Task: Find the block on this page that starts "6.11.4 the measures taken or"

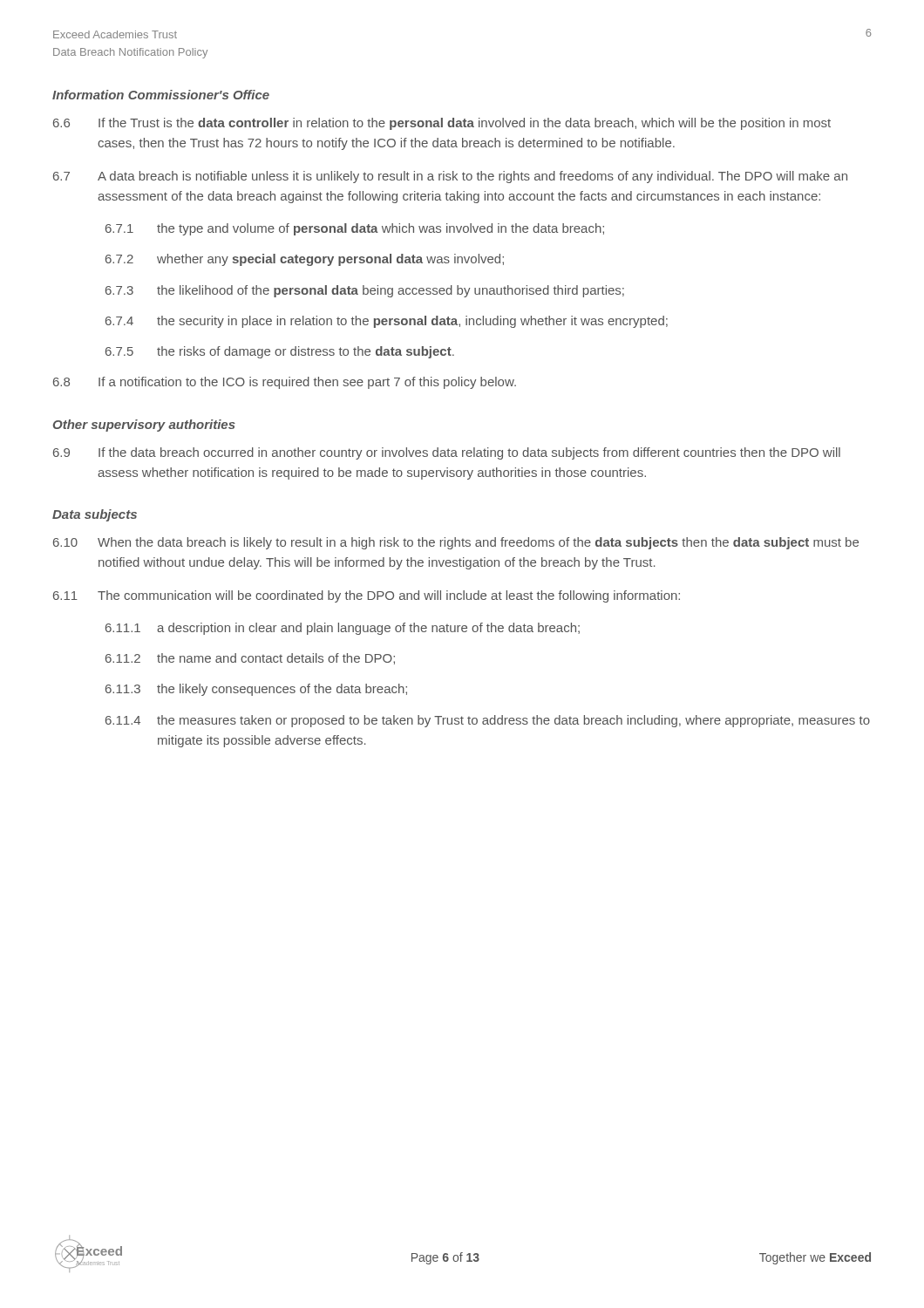Action: (488, 730)
